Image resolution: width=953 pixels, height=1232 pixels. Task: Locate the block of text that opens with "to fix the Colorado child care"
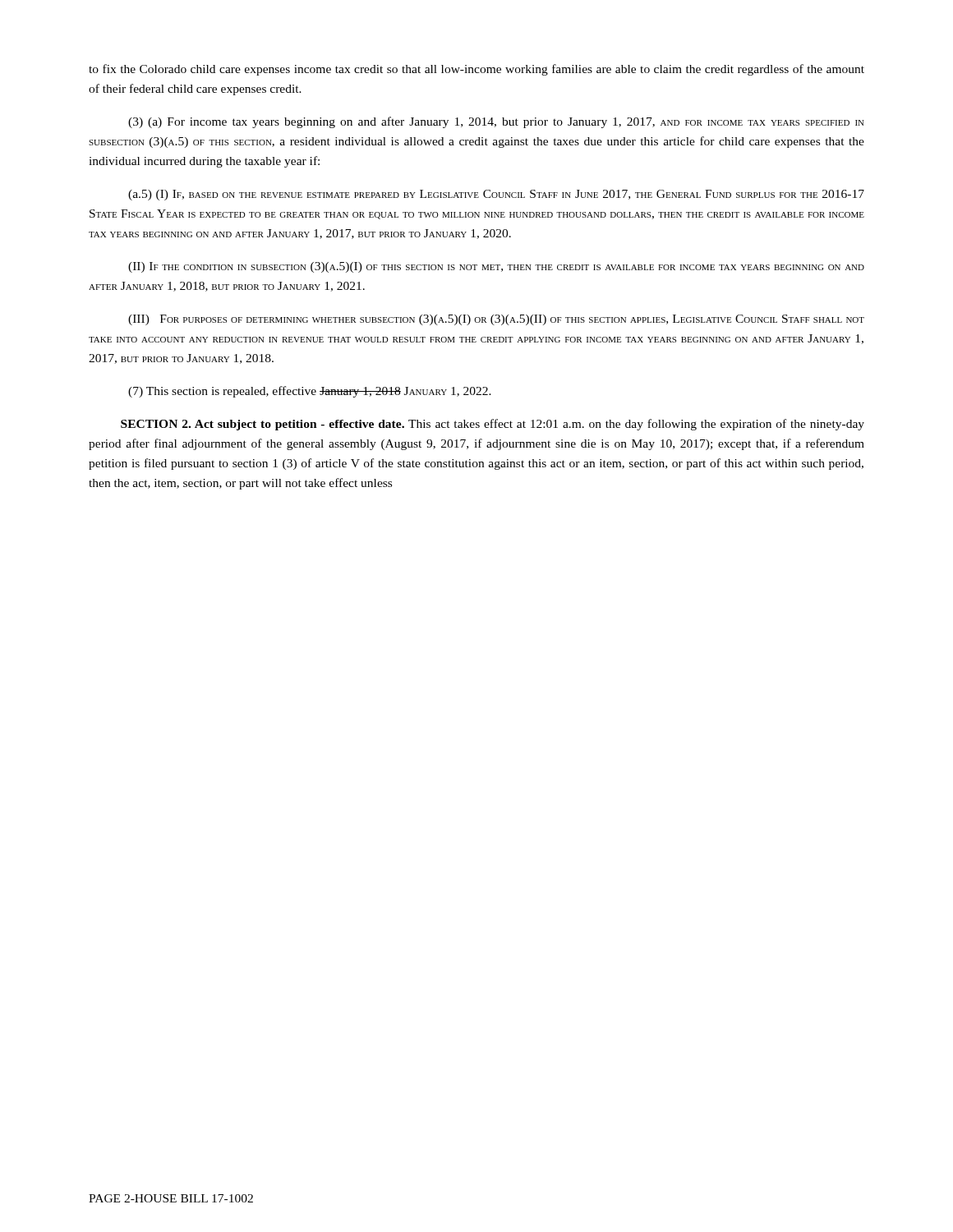click(x=476, y=78)
